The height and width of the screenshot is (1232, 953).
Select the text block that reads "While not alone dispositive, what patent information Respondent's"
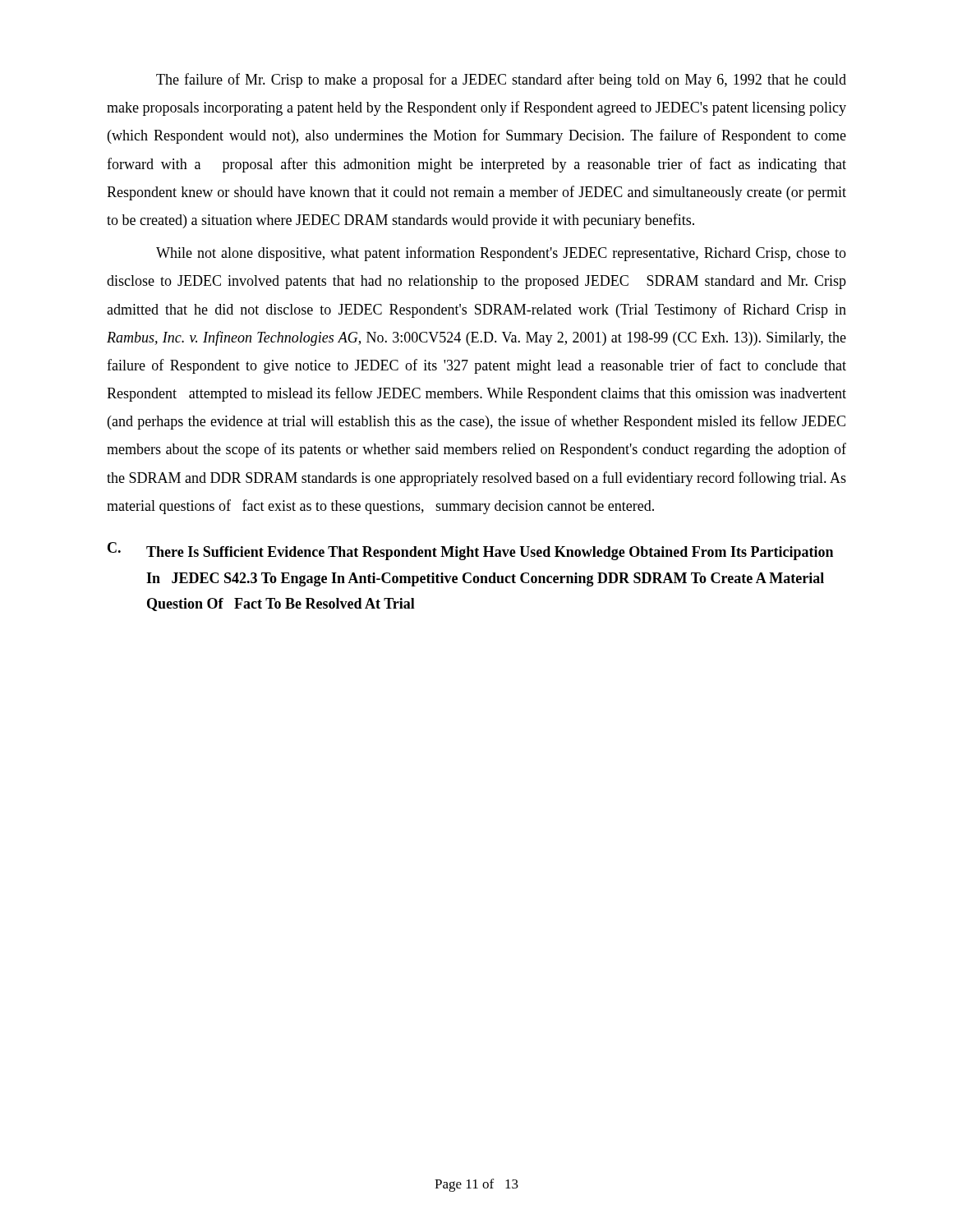click(x=476, y=380)
